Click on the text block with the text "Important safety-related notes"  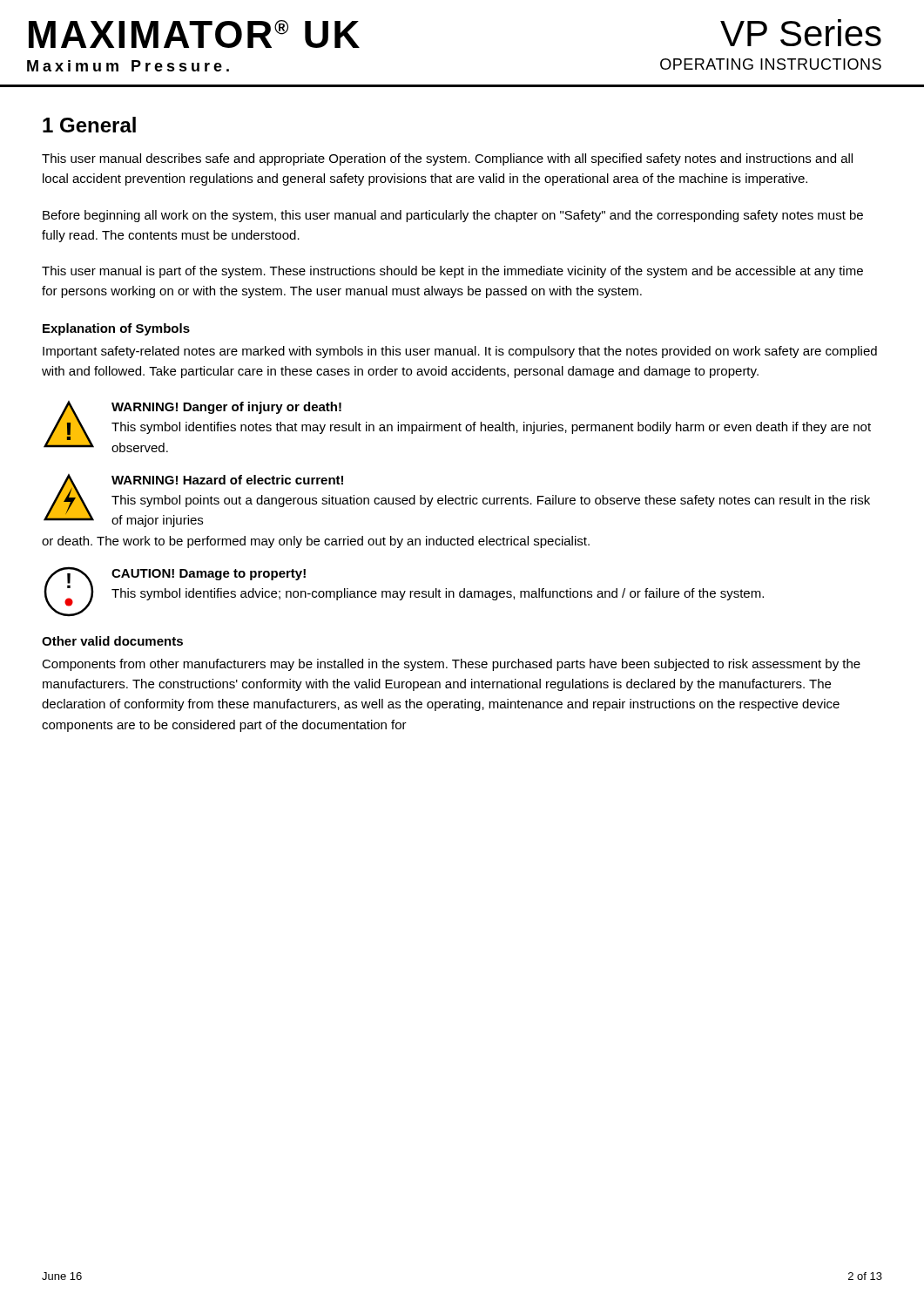pos(460,360)
